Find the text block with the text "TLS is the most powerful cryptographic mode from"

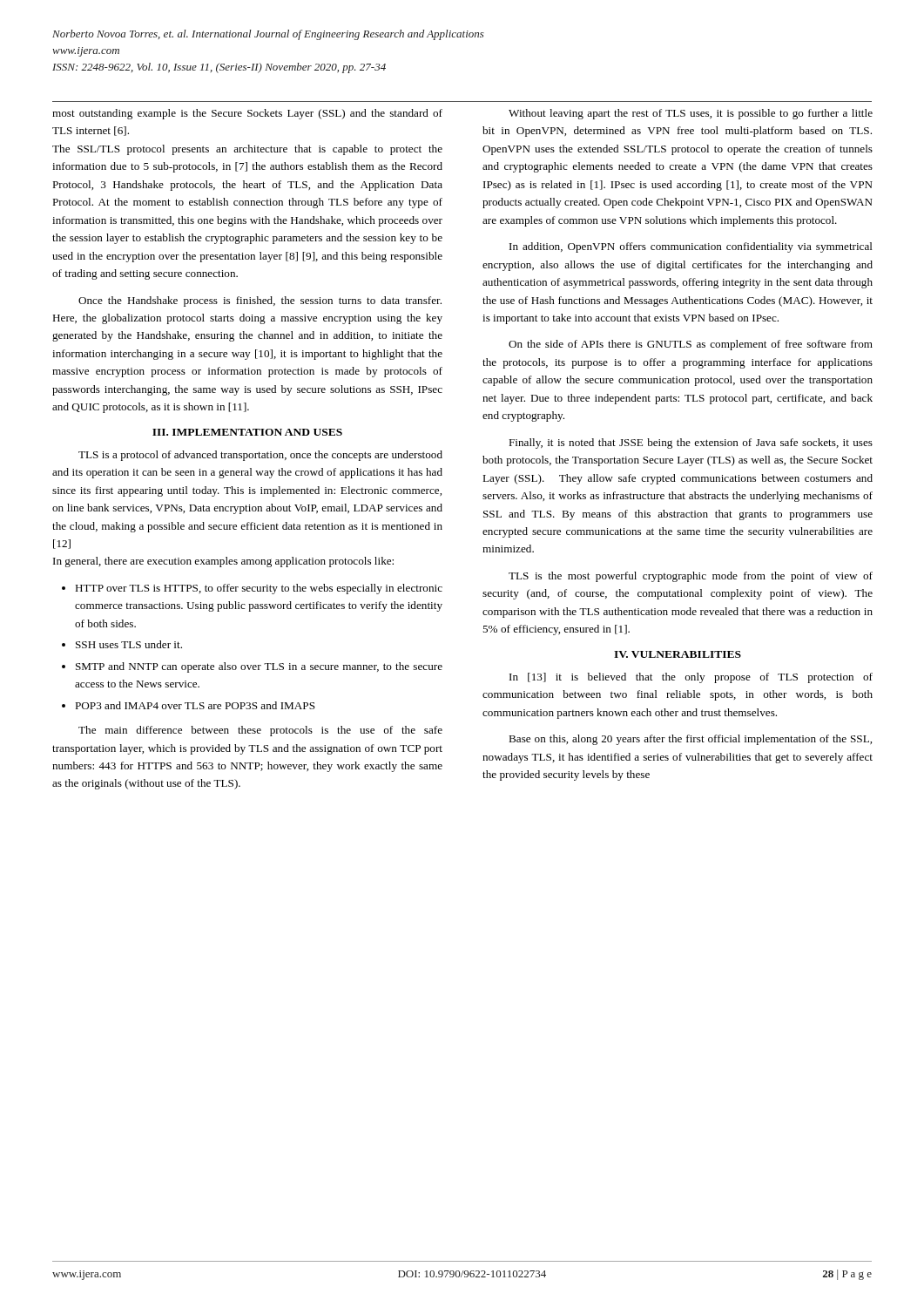678,602
